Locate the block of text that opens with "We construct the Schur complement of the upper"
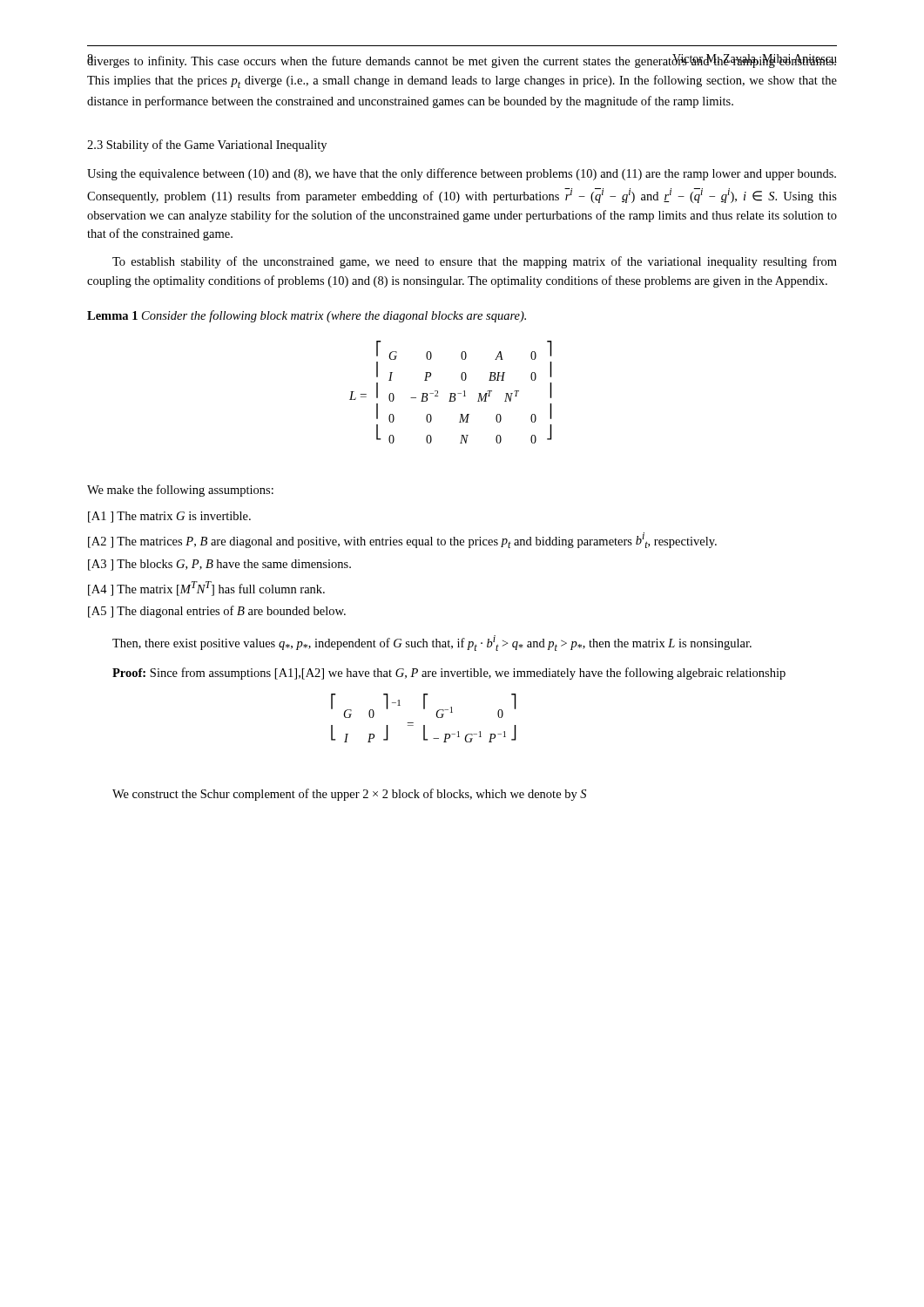 350,794
